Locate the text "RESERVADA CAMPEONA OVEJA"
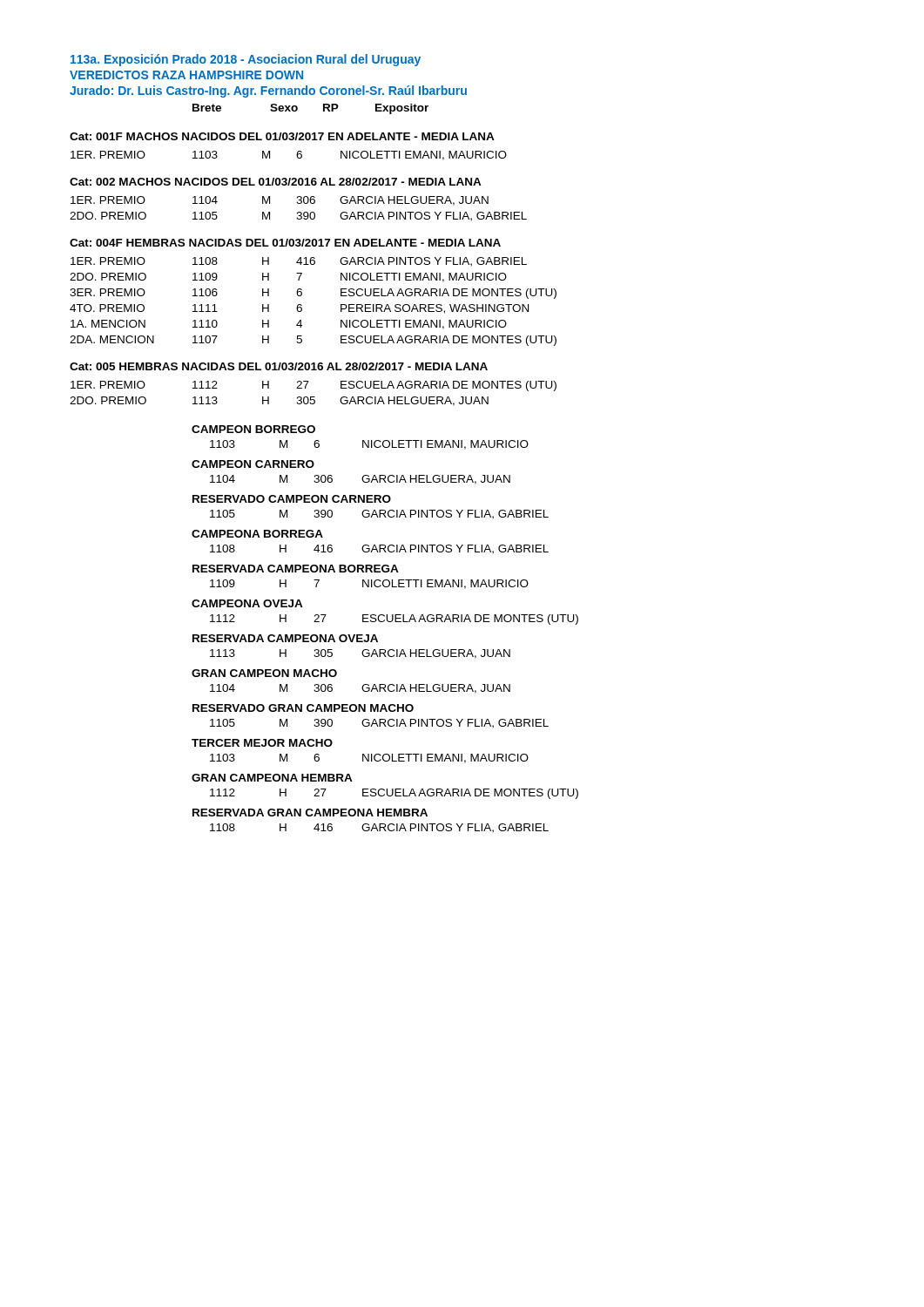 285,638
